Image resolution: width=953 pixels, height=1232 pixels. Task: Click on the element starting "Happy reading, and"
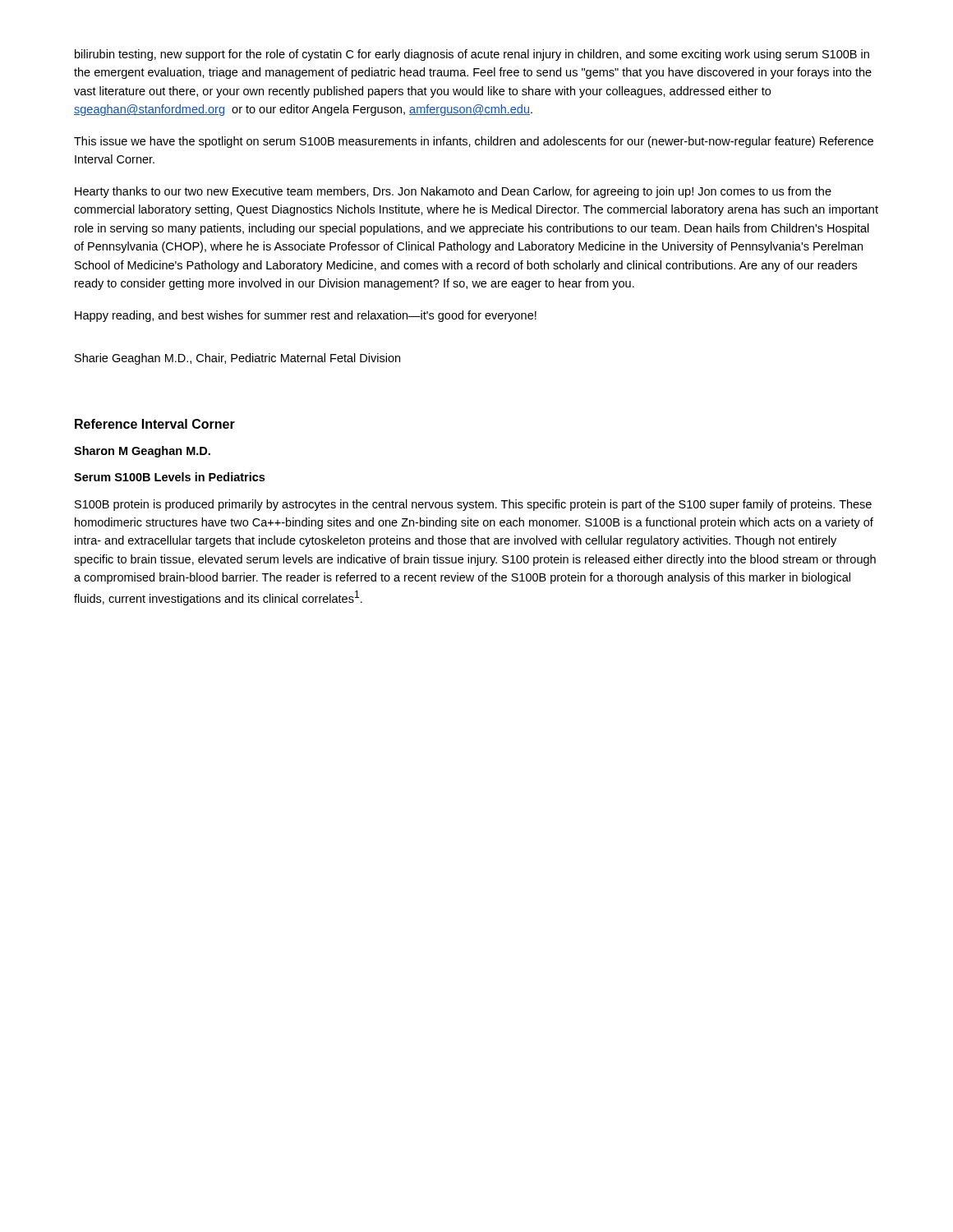(x=306, y=315)
